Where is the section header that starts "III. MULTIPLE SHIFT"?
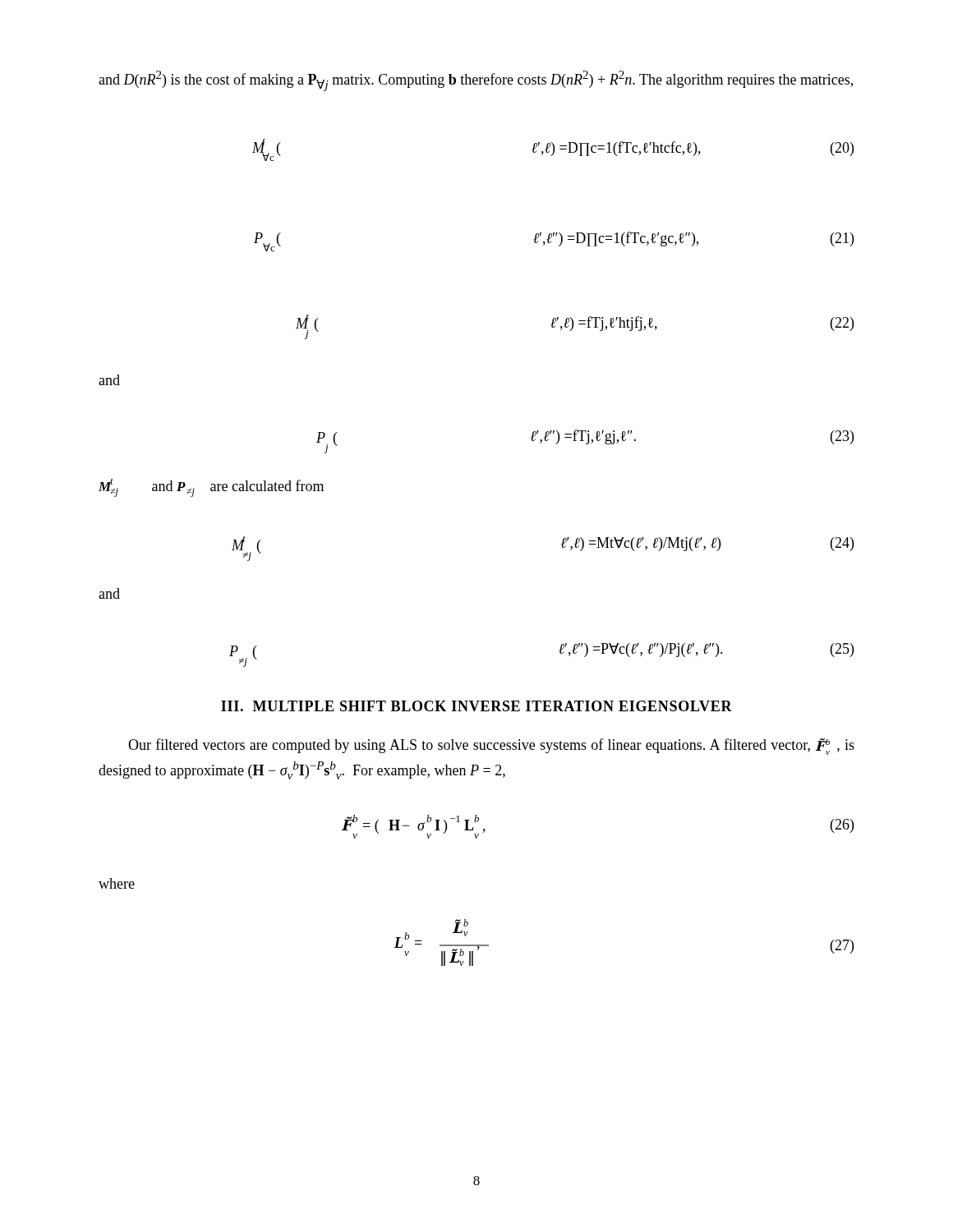The height and width of the screenshot is (1232, 953). click(476, 706)
